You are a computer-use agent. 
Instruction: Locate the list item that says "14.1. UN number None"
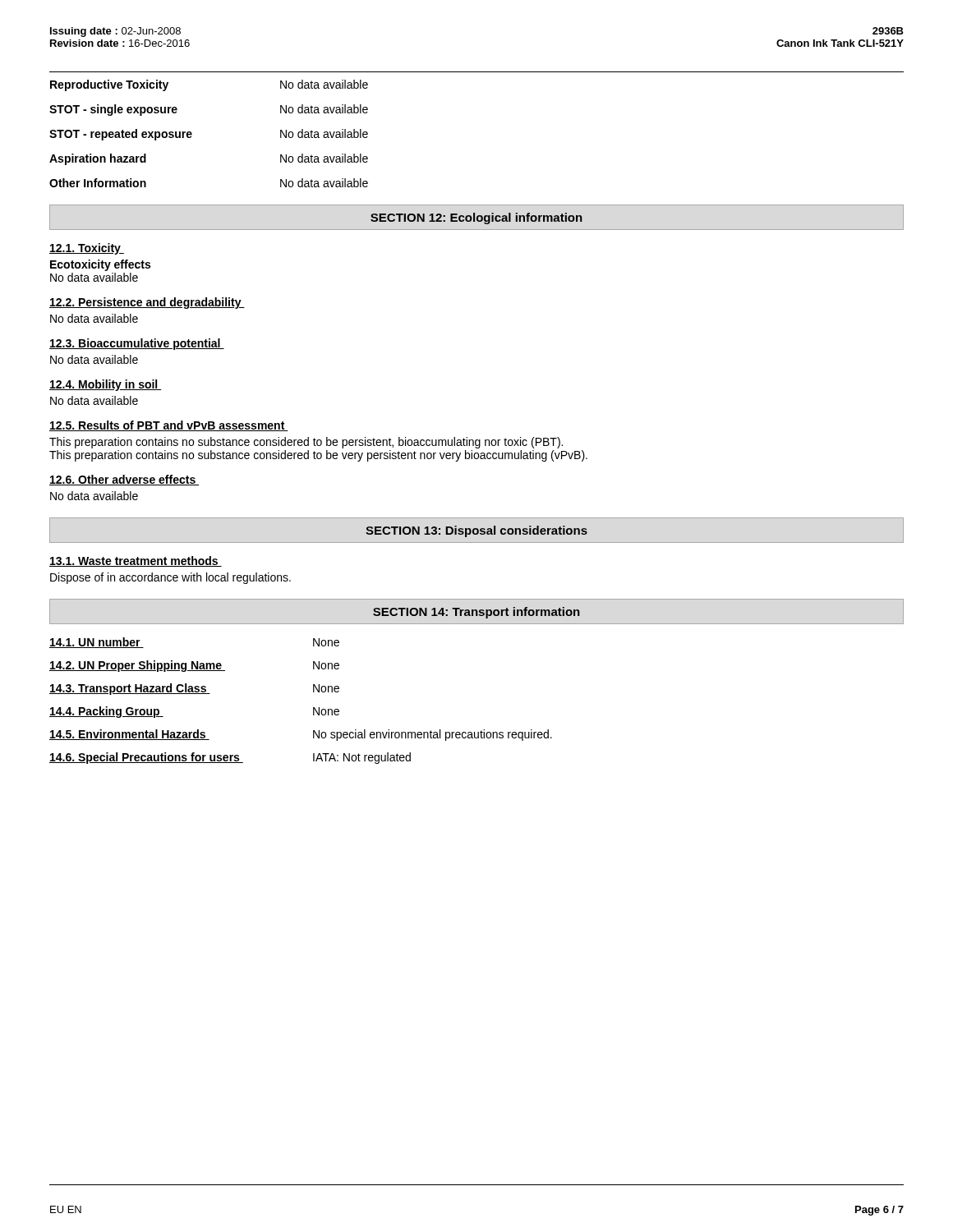click(94, 643)
